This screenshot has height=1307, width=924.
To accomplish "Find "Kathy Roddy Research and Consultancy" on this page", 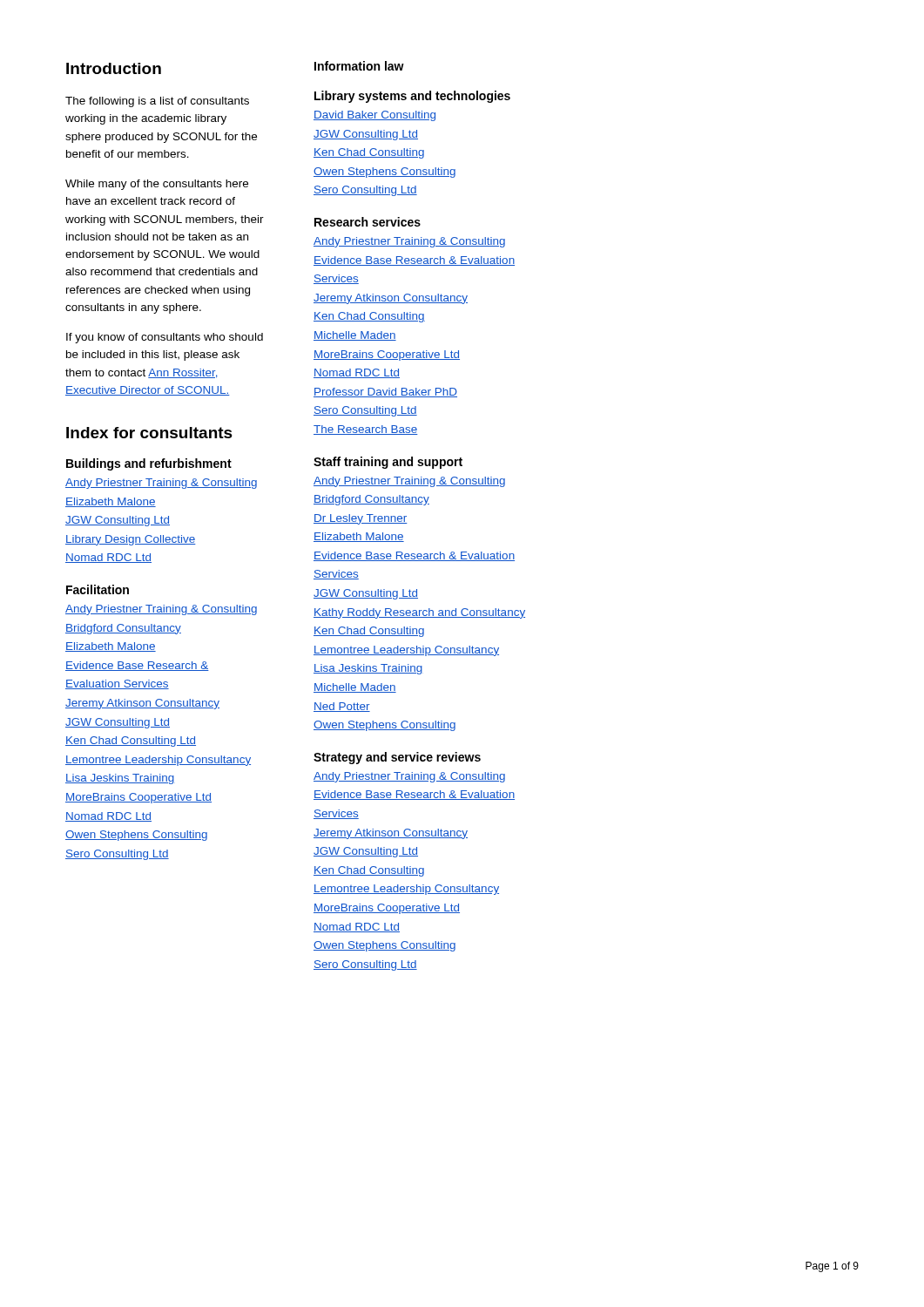I will (435, 612).
